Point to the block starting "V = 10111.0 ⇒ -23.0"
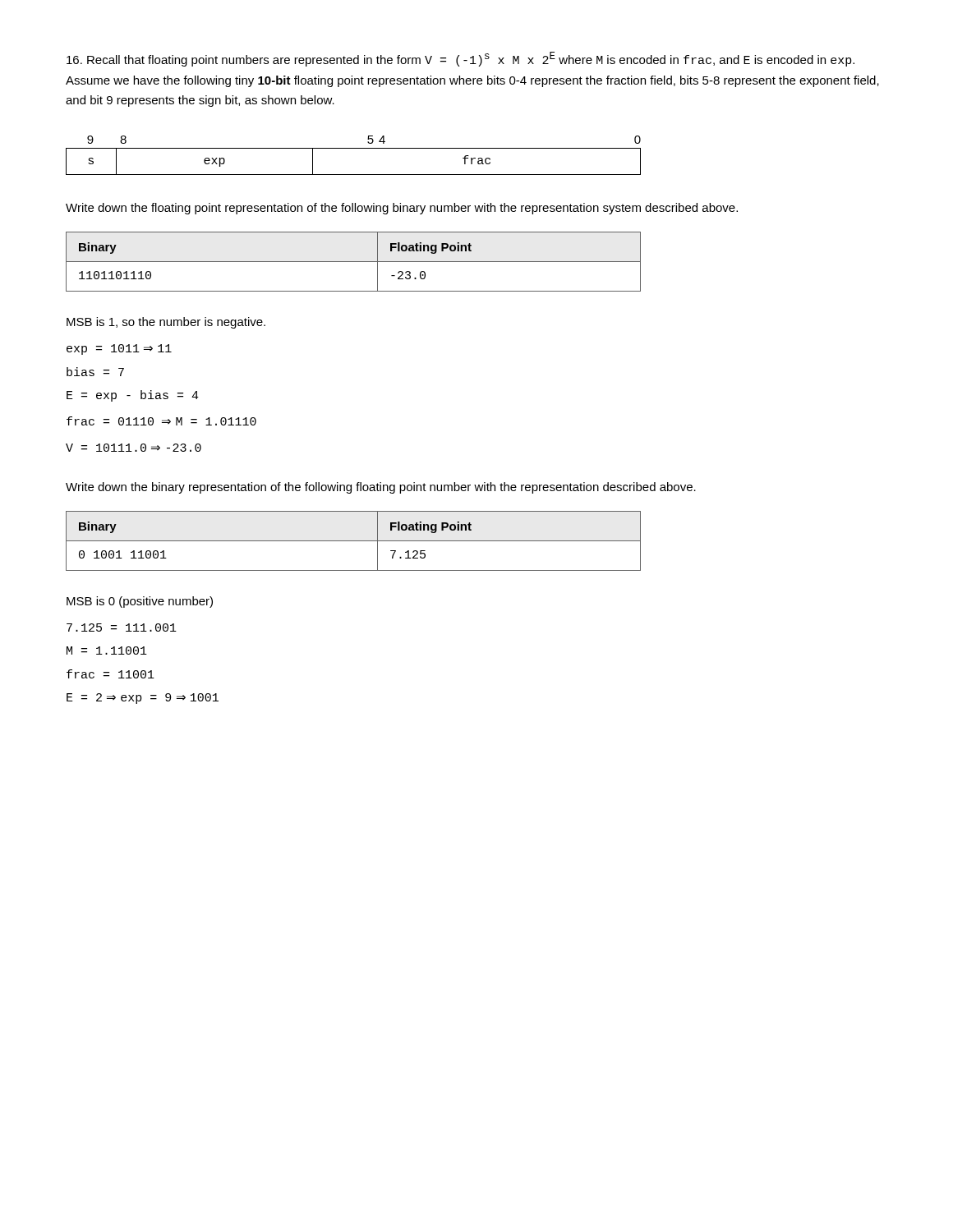Viewport: 953px width, 1232px height. pos(134,448)
